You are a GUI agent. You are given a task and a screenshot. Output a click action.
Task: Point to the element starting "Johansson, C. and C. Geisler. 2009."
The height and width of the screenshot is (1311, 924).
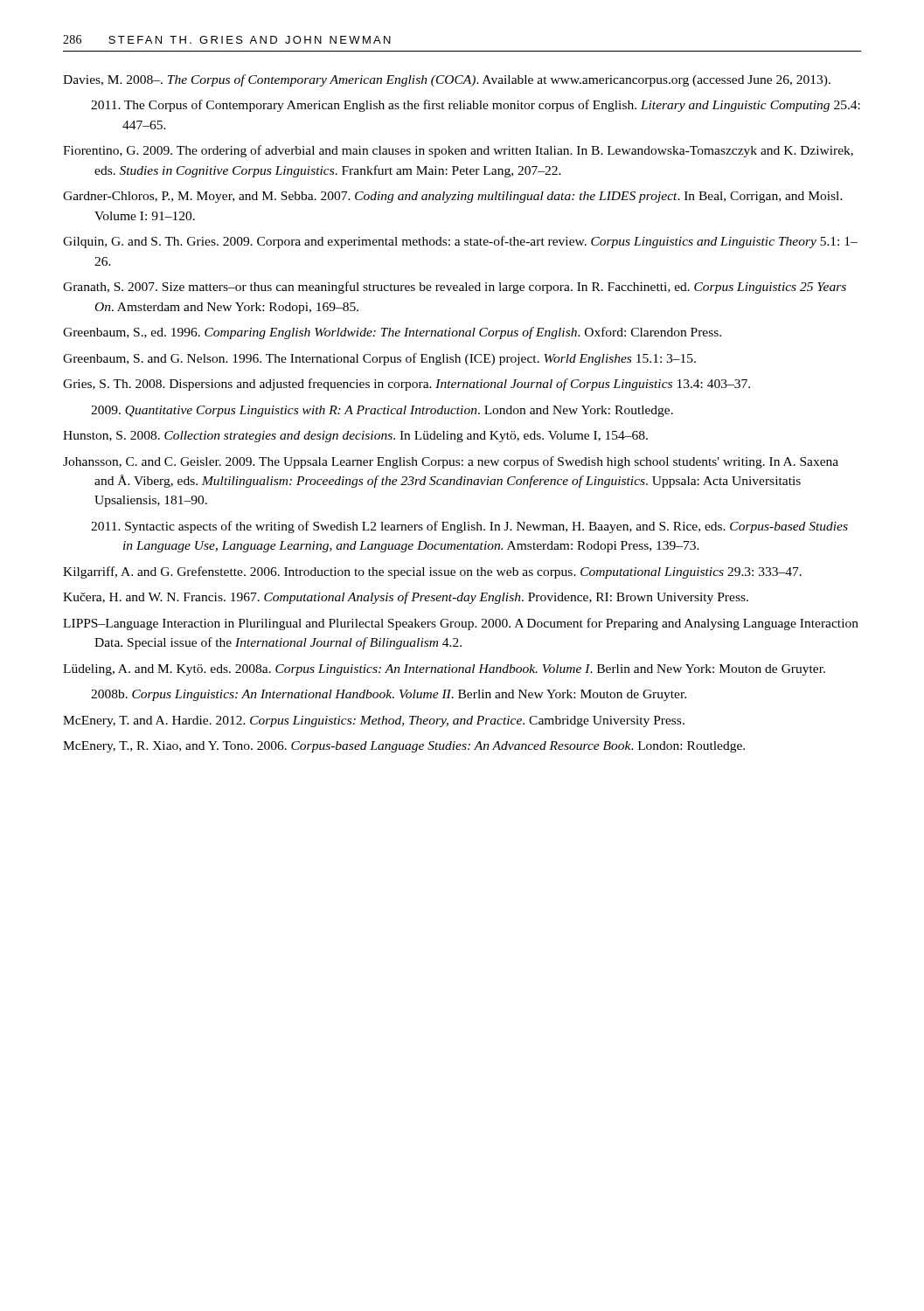[x=451, y=480]
